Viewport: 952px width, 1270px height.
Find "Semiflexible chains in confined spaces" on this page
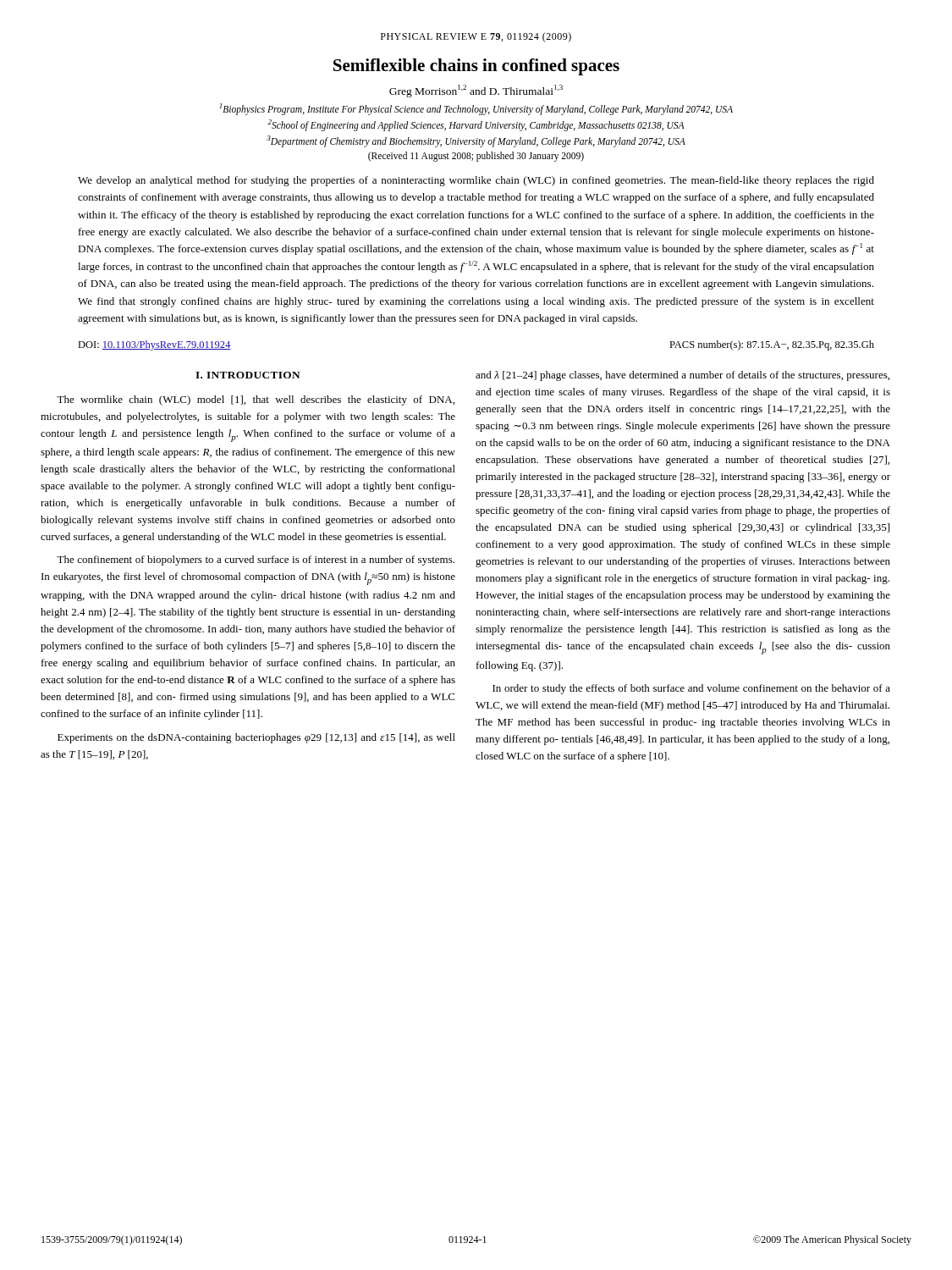[x=476, y=66]
